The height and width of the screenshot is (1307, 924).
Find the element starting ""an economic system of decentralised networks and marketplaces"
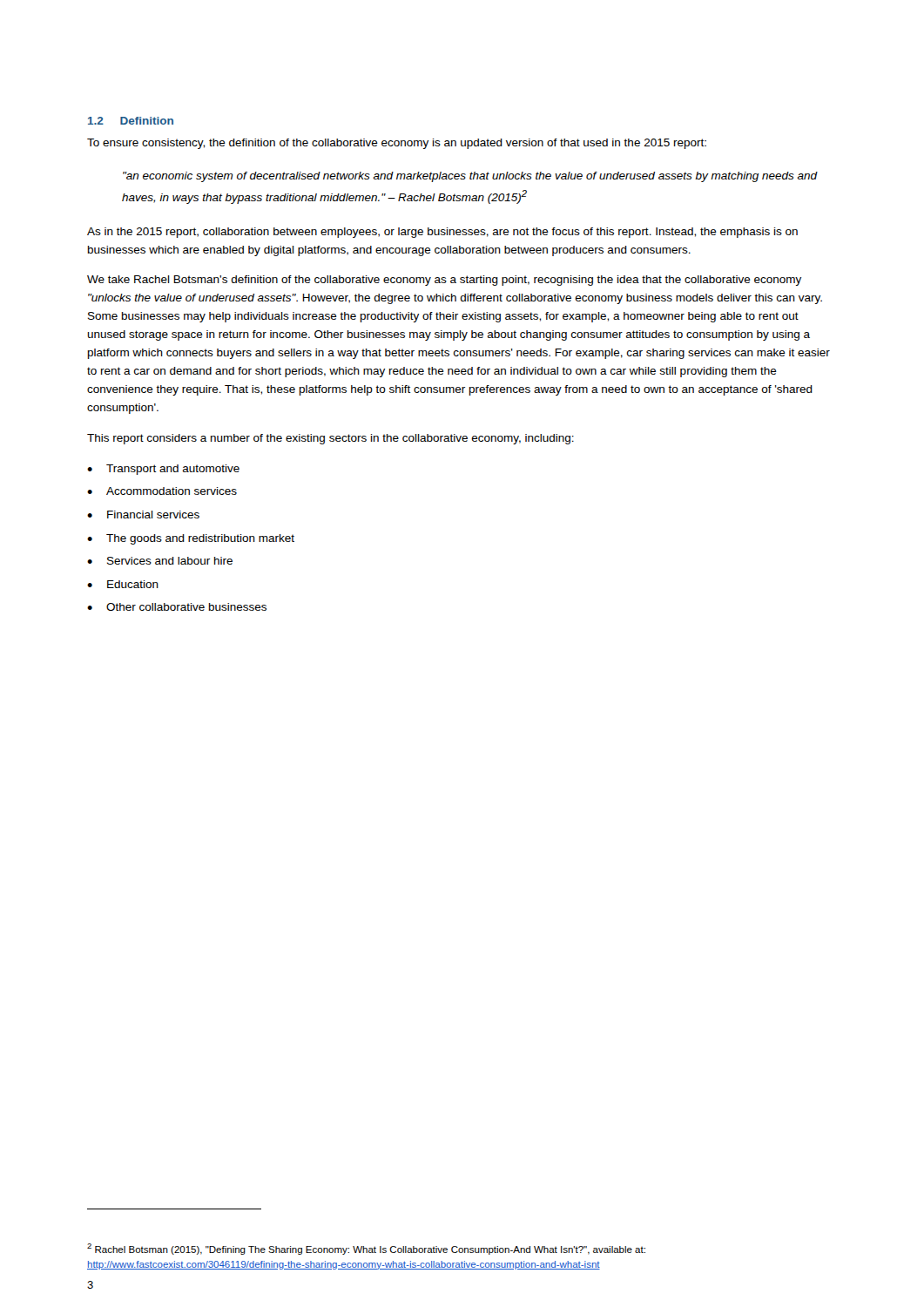[x=469, y=186]
